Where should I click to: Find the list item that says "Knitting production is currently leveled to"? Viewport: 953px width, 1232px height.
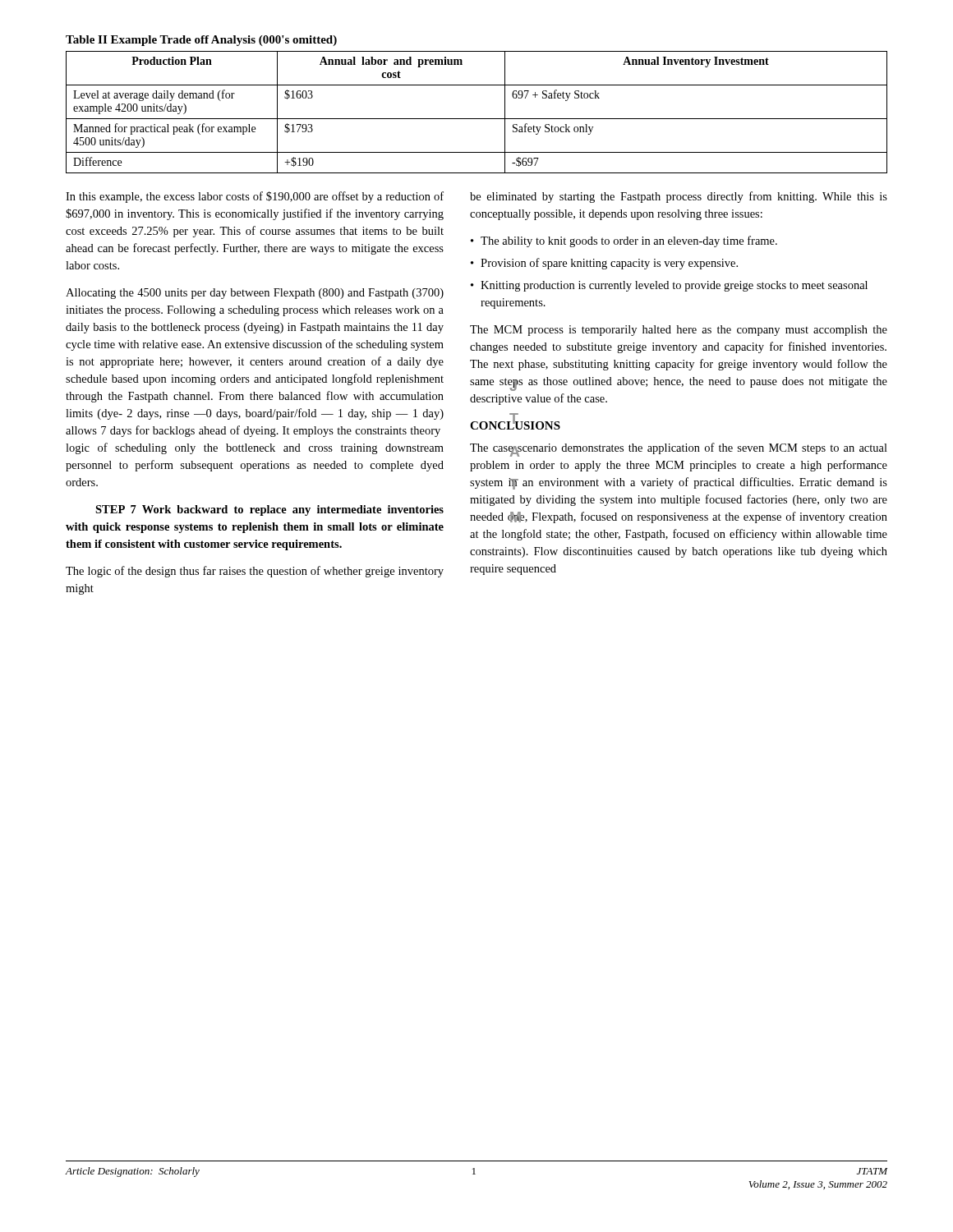pos(674,294)
